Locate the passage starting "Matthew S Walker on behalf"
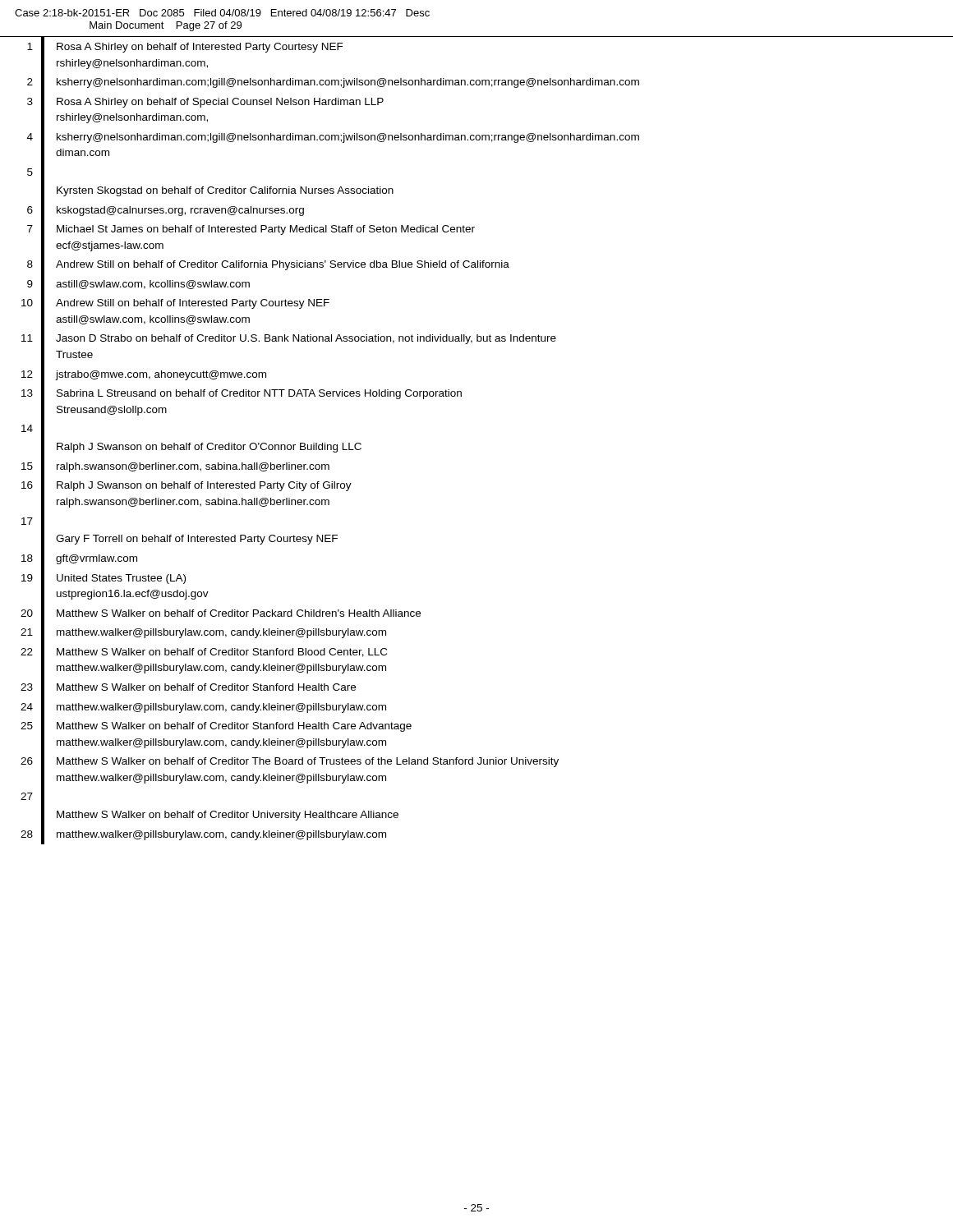The height and width of the screenshot is (1232, 953). (x=220, y=815)
